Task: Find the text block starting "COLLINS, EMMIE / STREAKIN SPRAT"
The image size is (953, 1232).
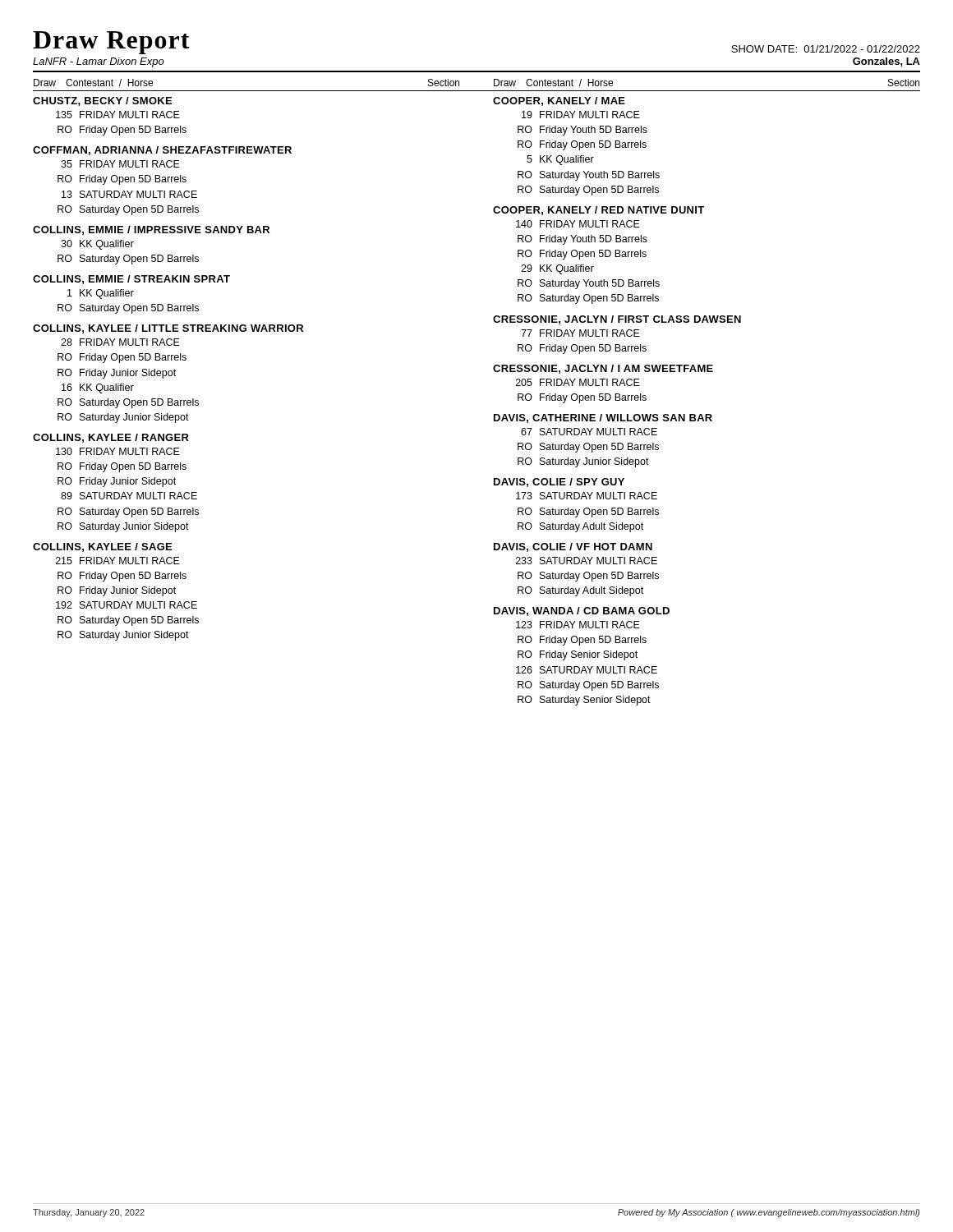Action: point(131,280)
